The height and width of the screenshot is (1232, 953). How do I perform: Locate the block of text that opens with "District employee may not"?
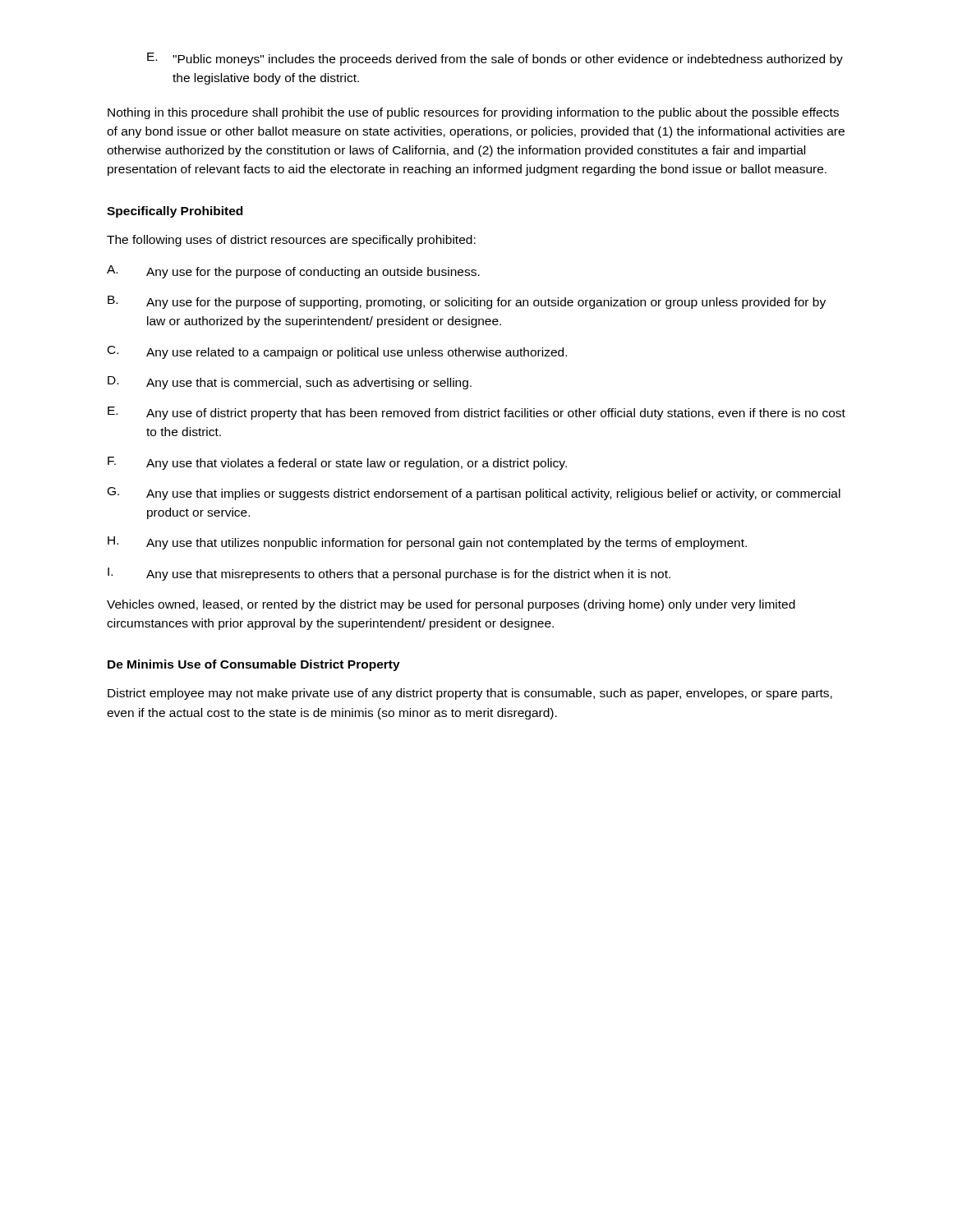click(470, 703)
